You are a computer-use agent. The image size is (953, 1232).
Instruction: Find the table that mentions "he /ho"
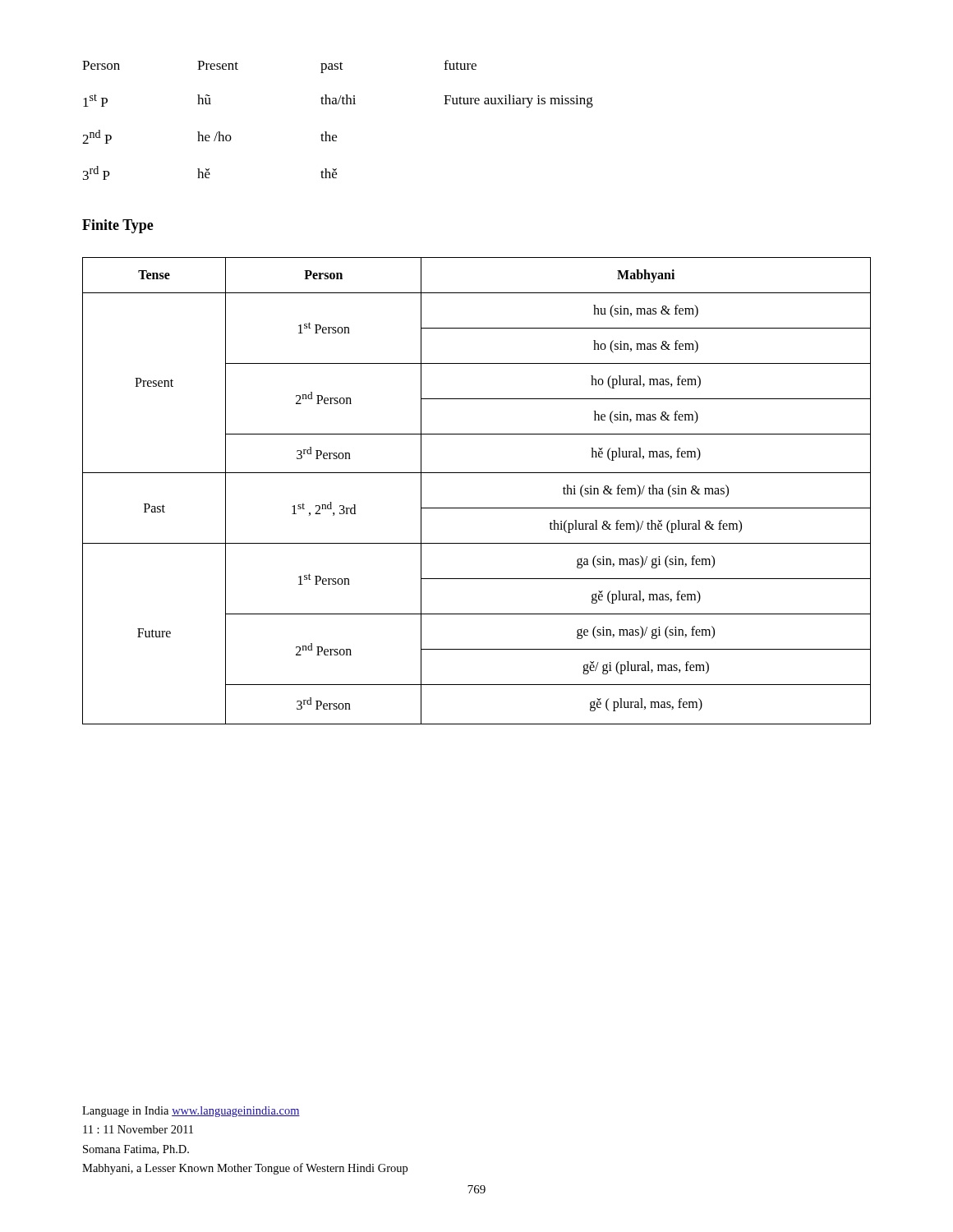pyautogui.click(x=476, y=121)
